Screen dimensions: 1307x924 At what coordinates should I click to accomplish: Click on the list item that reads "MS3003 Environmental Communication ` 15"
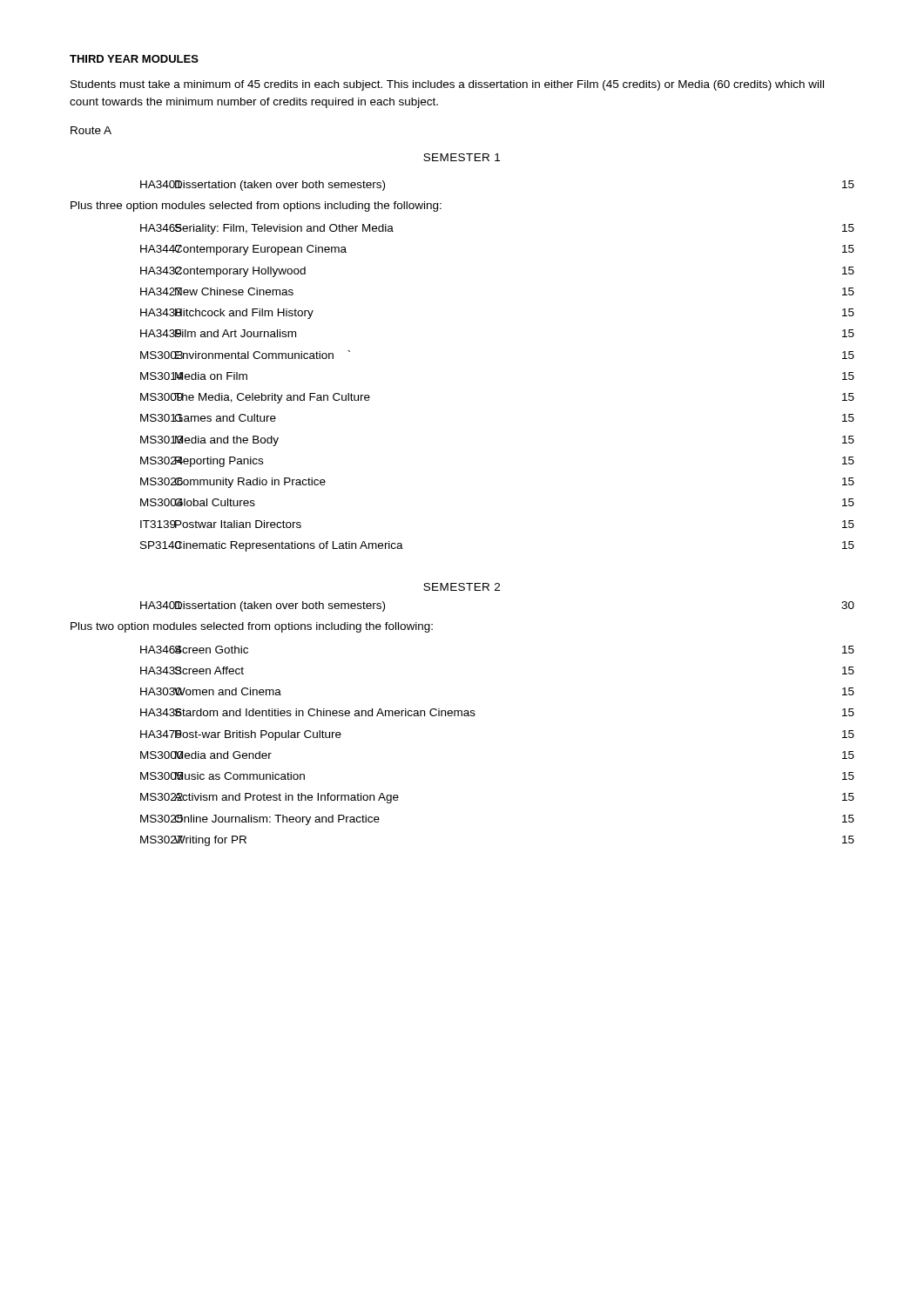click(233, 353)
